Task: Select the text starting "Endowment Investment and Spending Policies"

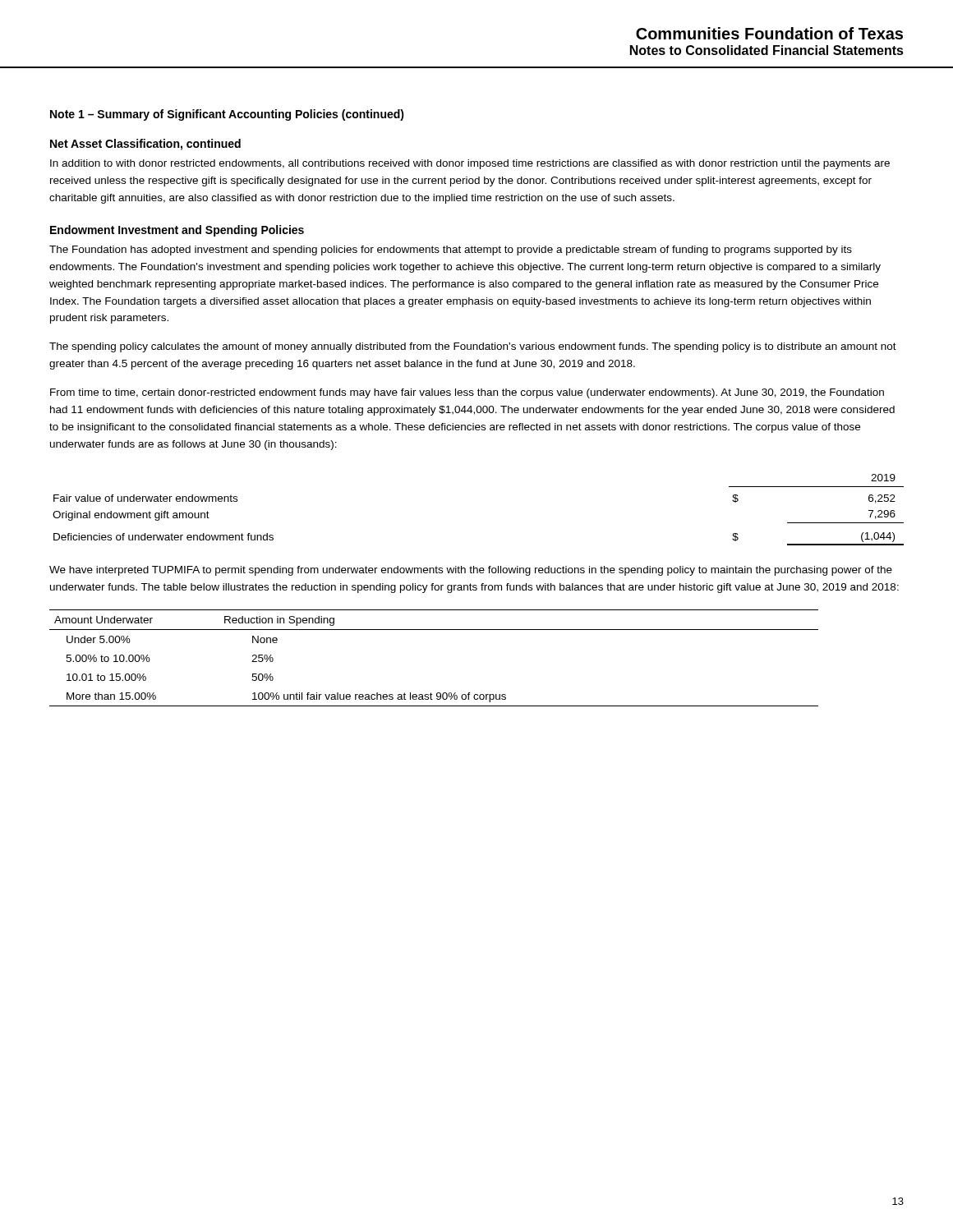Action: [x=177, y=230]
